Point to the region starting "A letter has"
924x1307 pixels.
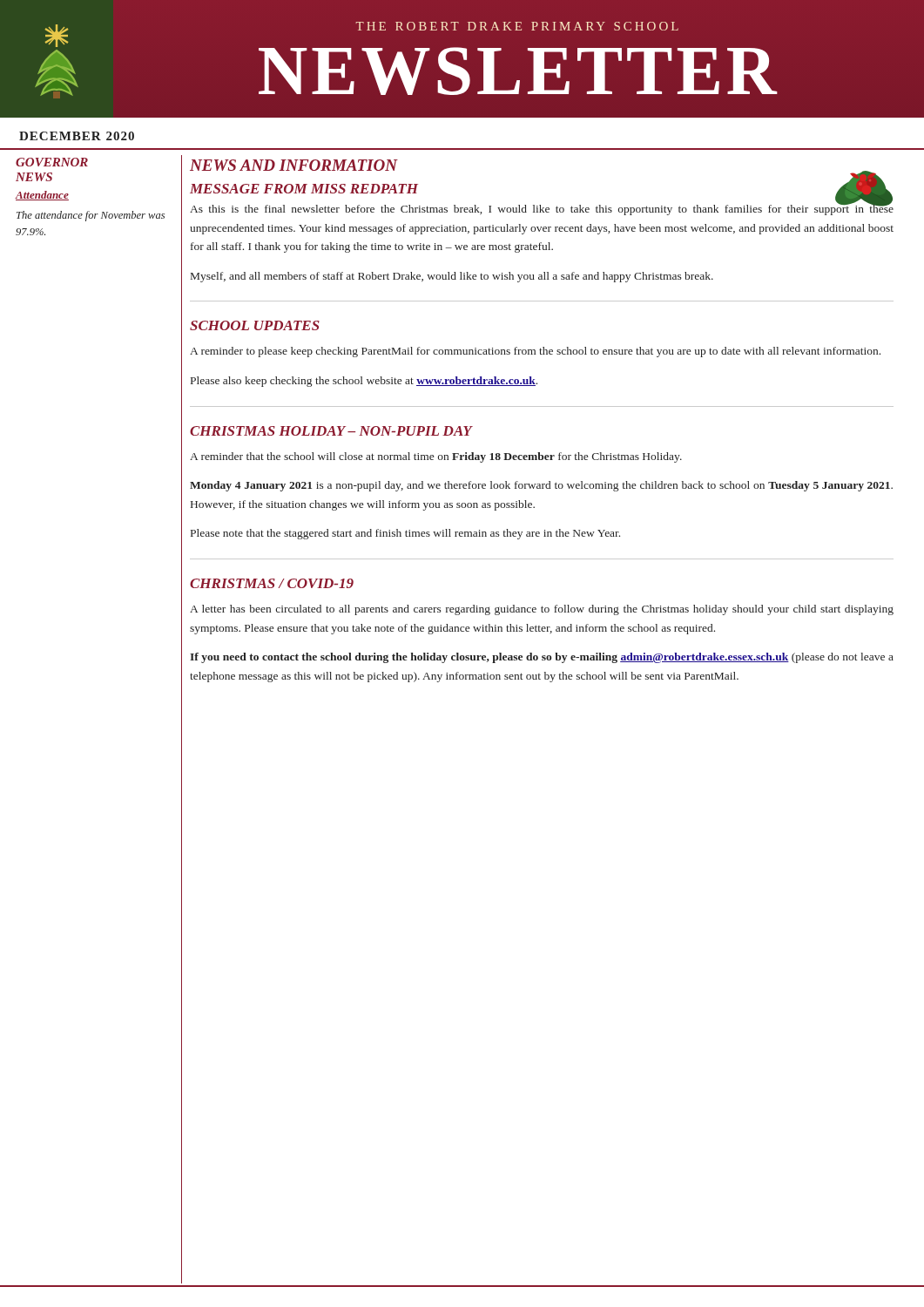(x=542, y=618)
